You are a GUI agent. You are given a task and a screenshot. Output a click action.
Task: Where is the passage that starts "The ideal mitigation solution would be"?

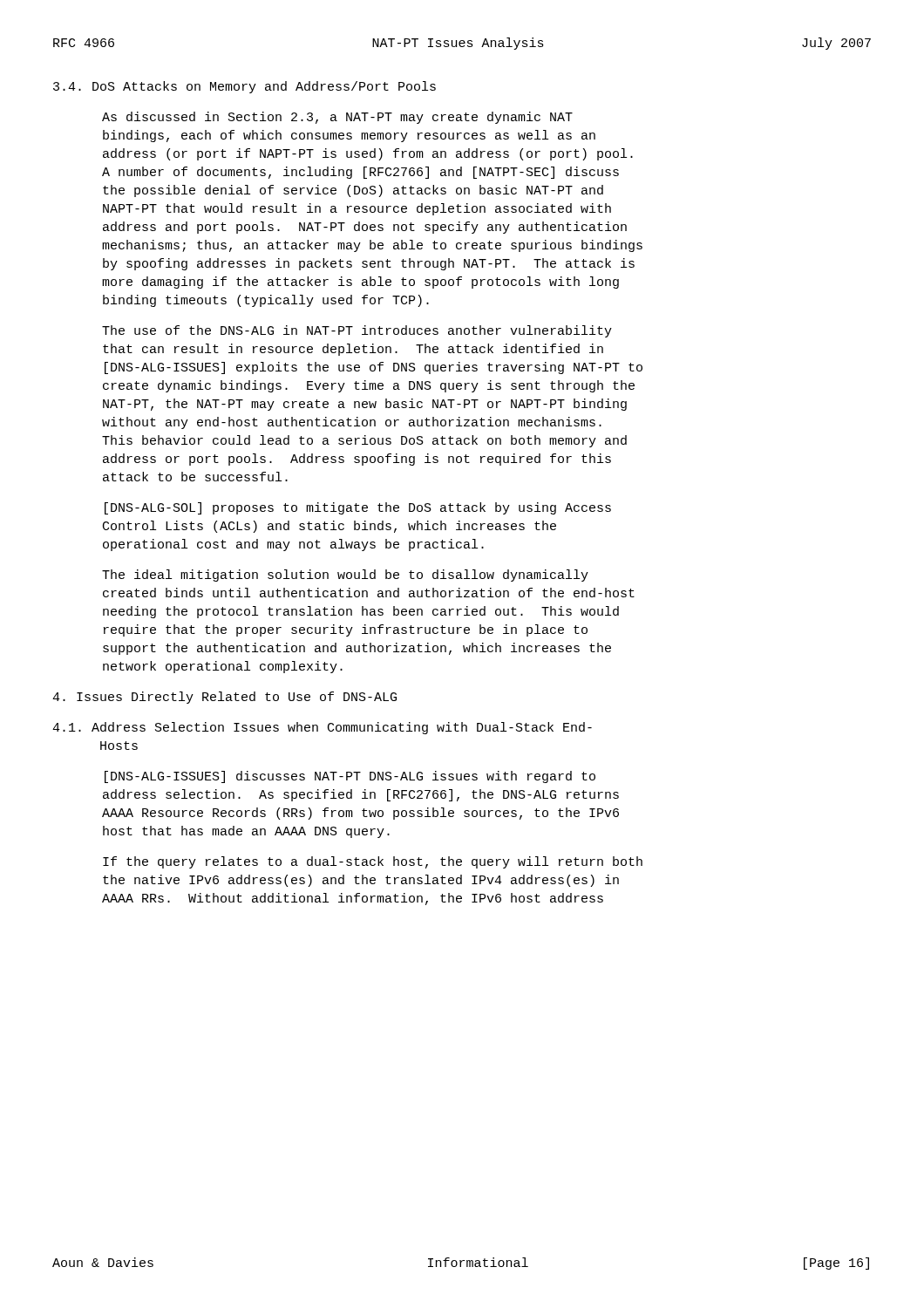click(x=357, y=622)
